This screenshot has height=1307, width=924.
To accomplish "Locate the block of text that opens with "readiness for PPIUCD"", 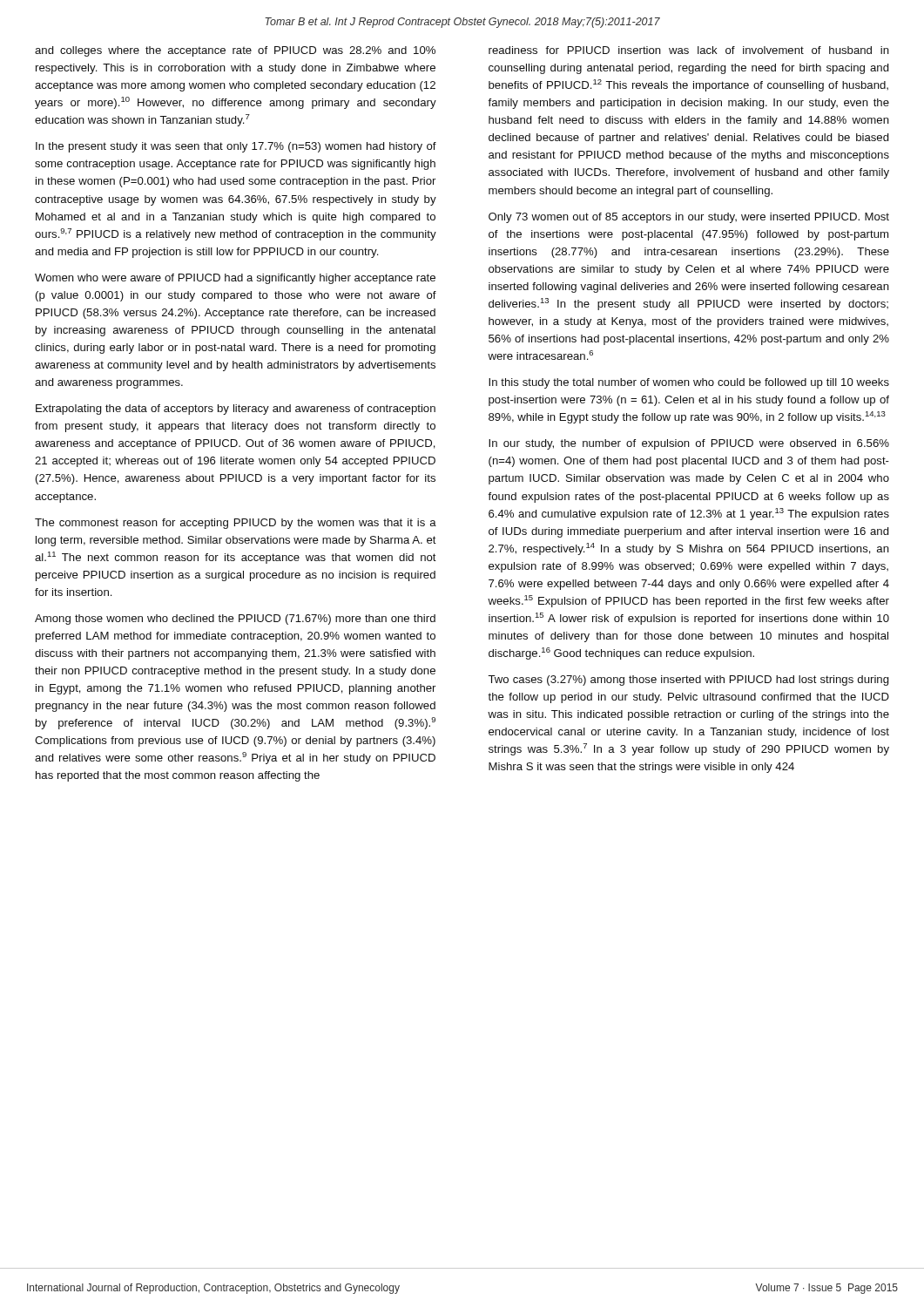I will [x=689, y=121].
